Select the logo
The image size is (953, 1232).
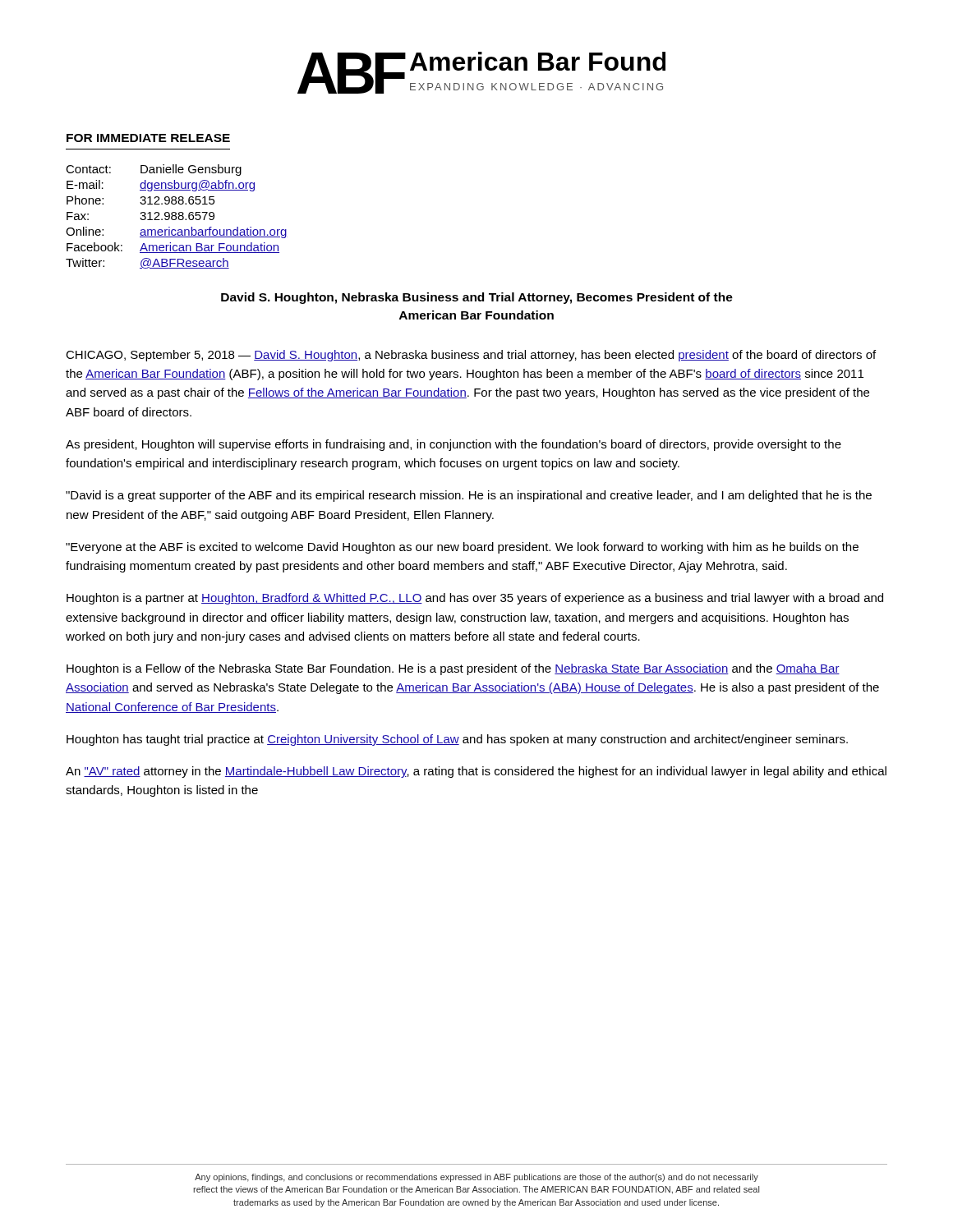pos(476,73)
